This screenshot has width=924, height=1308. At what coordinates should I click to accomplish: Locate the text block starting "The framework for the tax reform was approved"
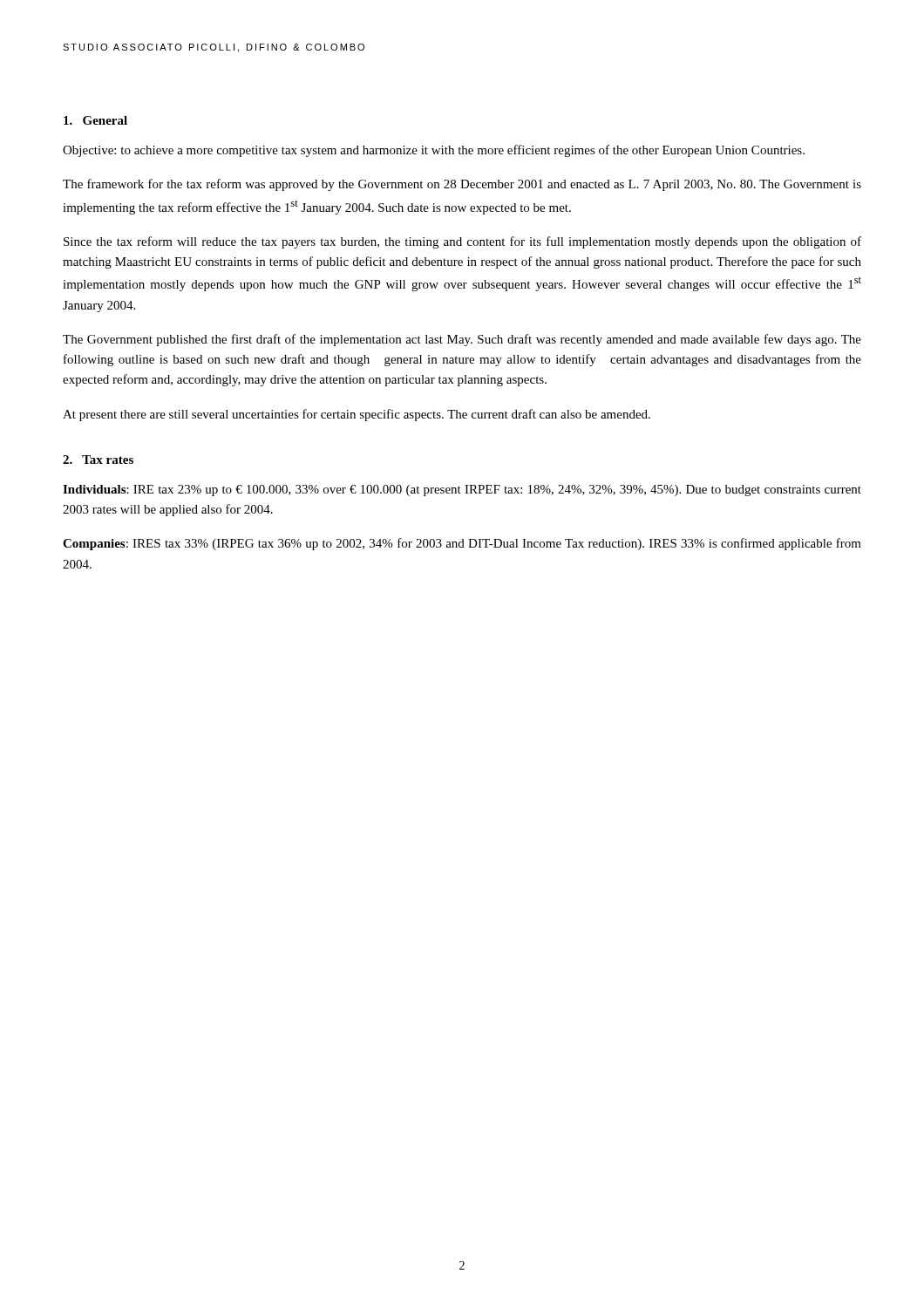click(x=462, y=196)
